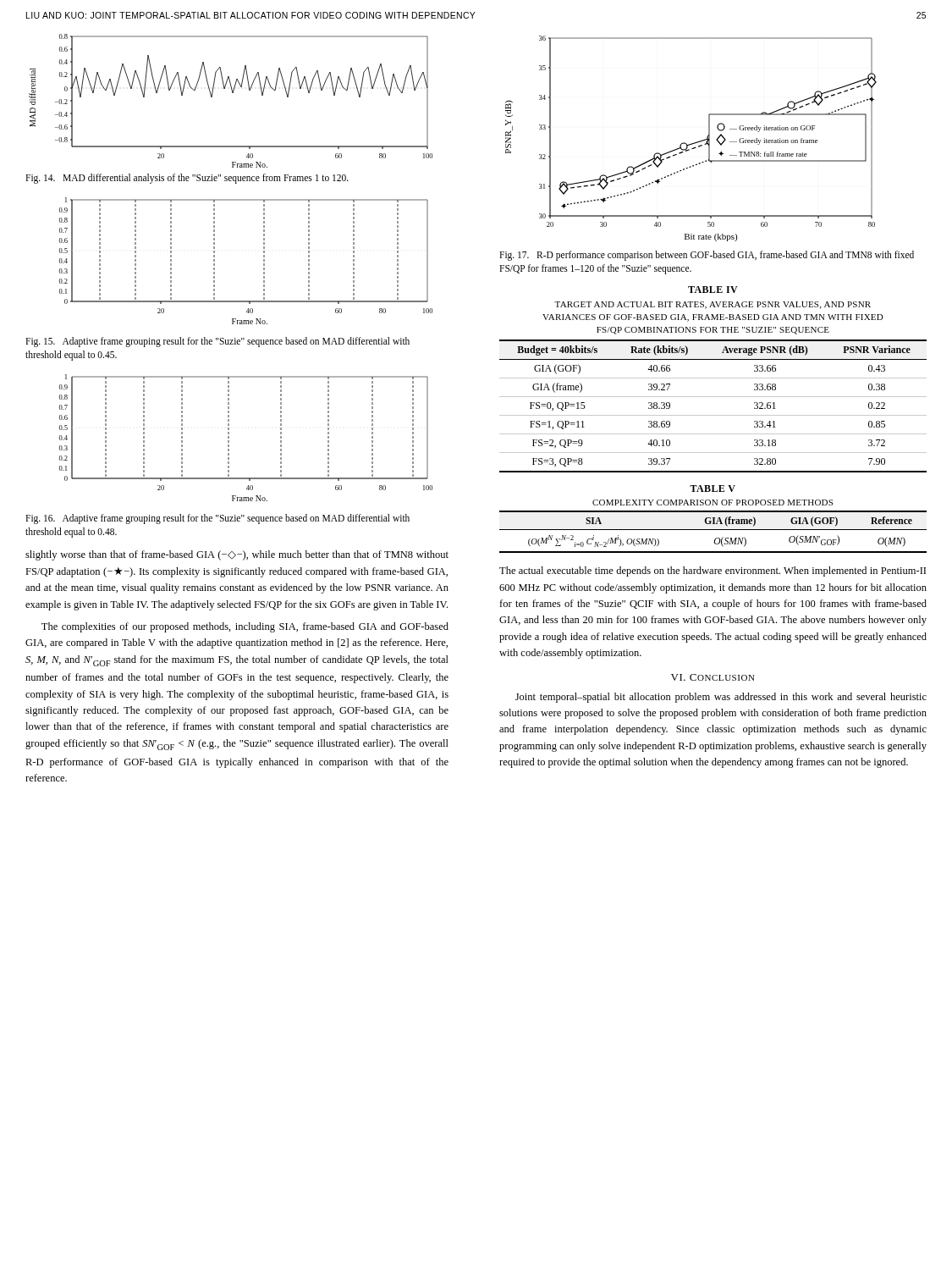Locate the section header that reads "VI. CONCLUSION"
This screenshot has width=952, height=1270.
713,677
